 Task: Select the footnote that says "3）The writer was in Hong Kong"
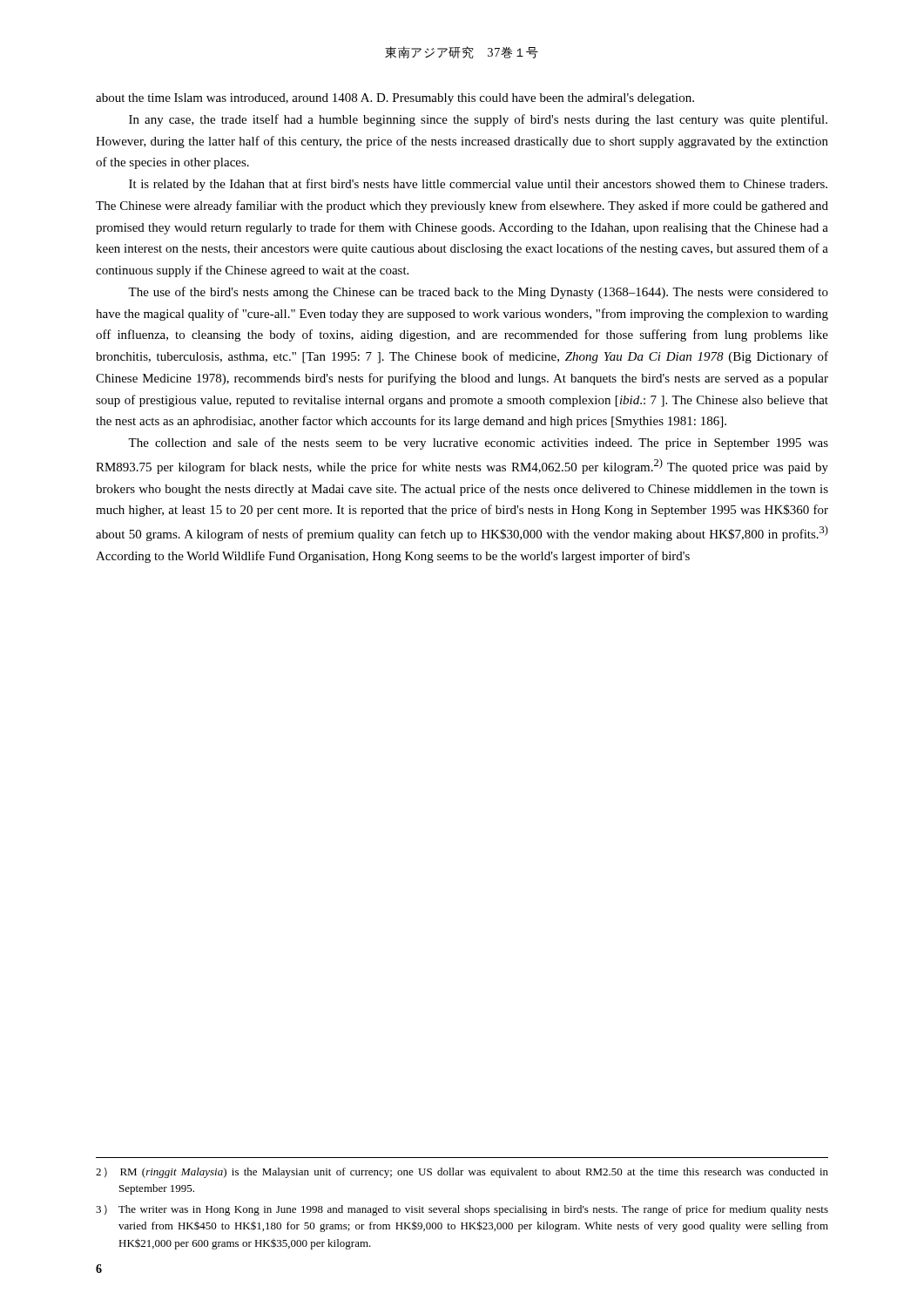click(x=462, y=1226)
